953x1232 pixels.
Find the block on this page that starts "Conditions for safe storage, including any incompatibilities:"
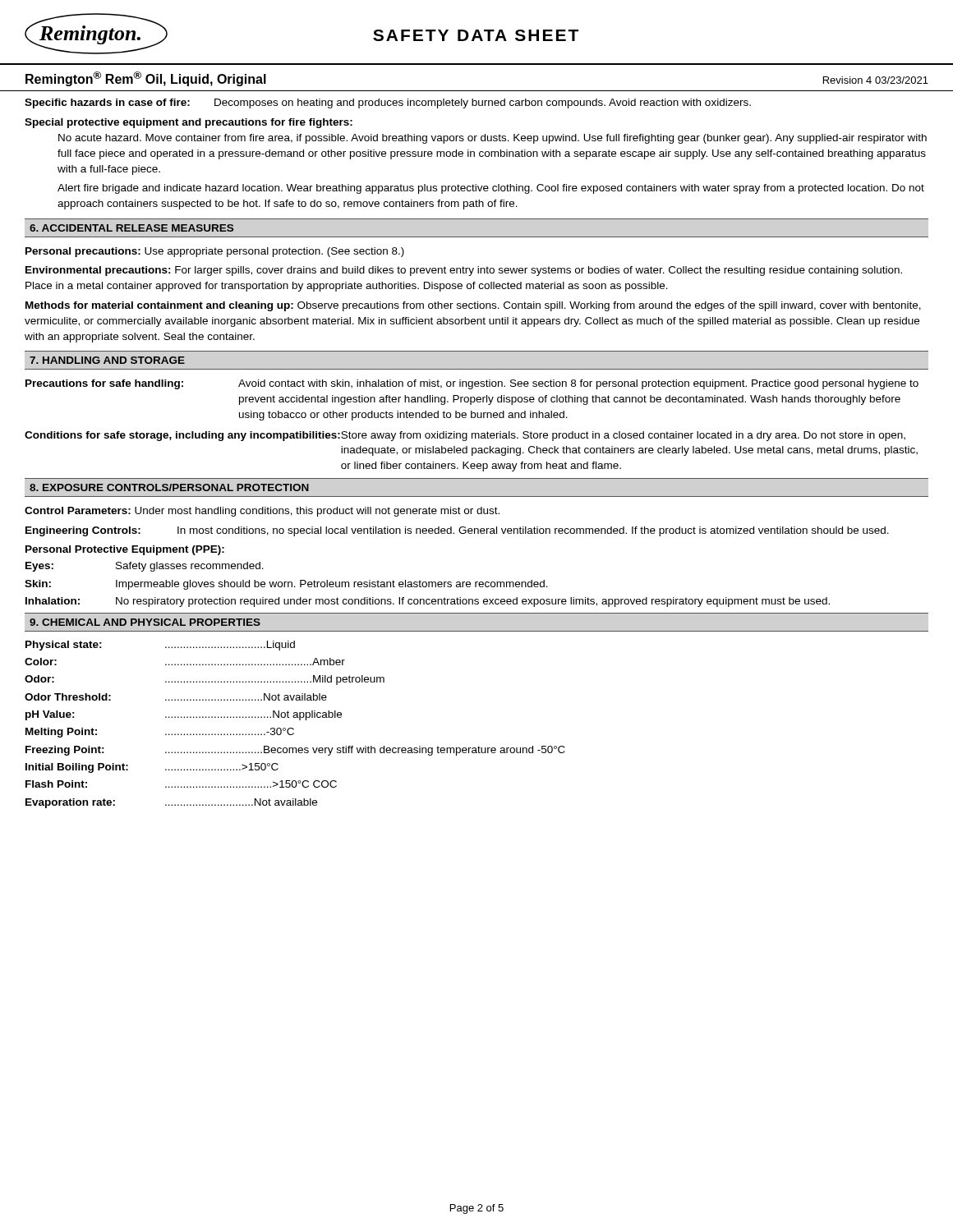point(476,451)
